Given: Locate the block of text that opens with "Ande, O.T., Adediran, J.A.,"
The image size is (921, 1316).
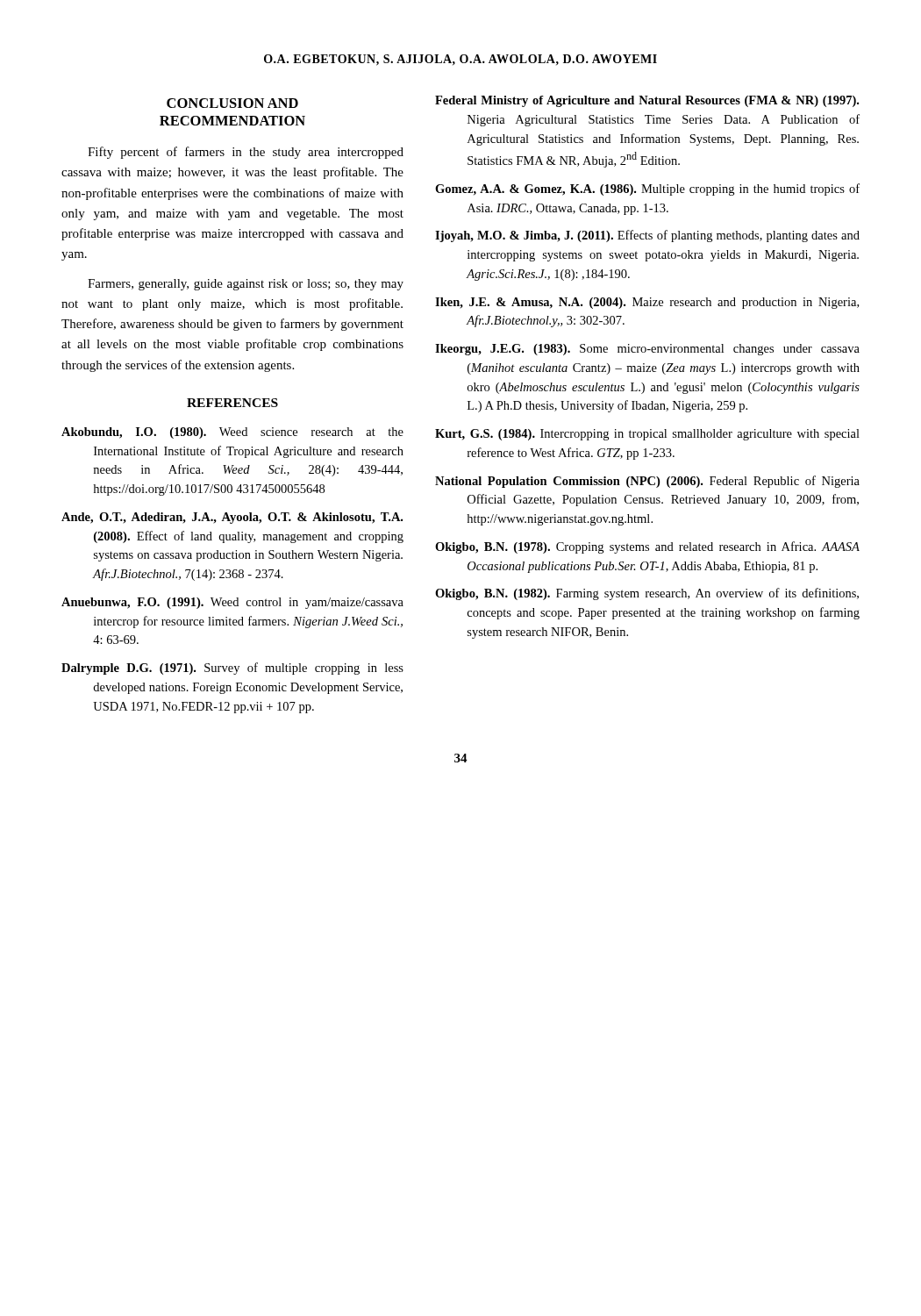Looking at the screenshot, I should click(232, 545).
